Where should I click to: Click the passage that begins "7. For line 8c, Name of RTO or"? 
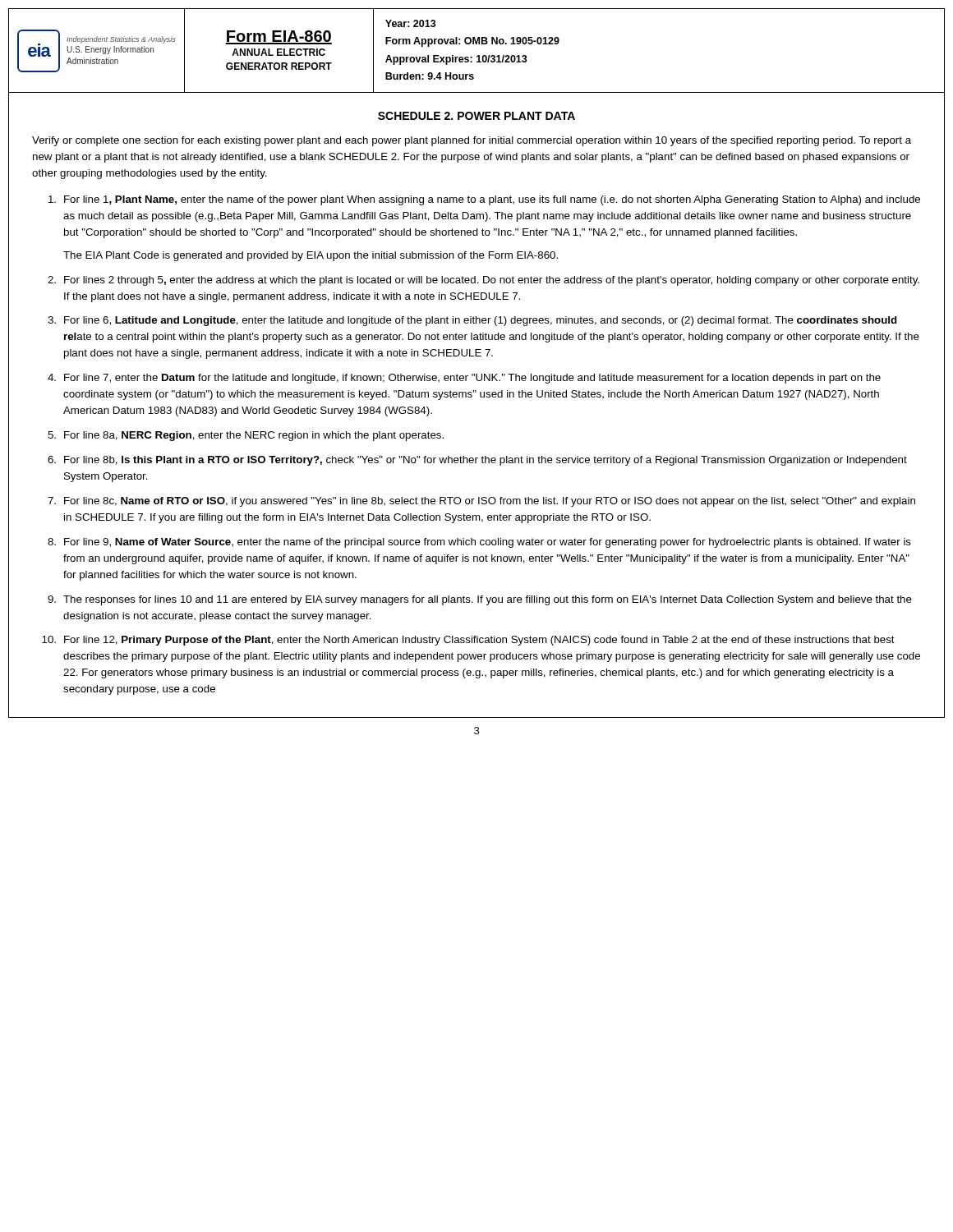tap(476, 509)
